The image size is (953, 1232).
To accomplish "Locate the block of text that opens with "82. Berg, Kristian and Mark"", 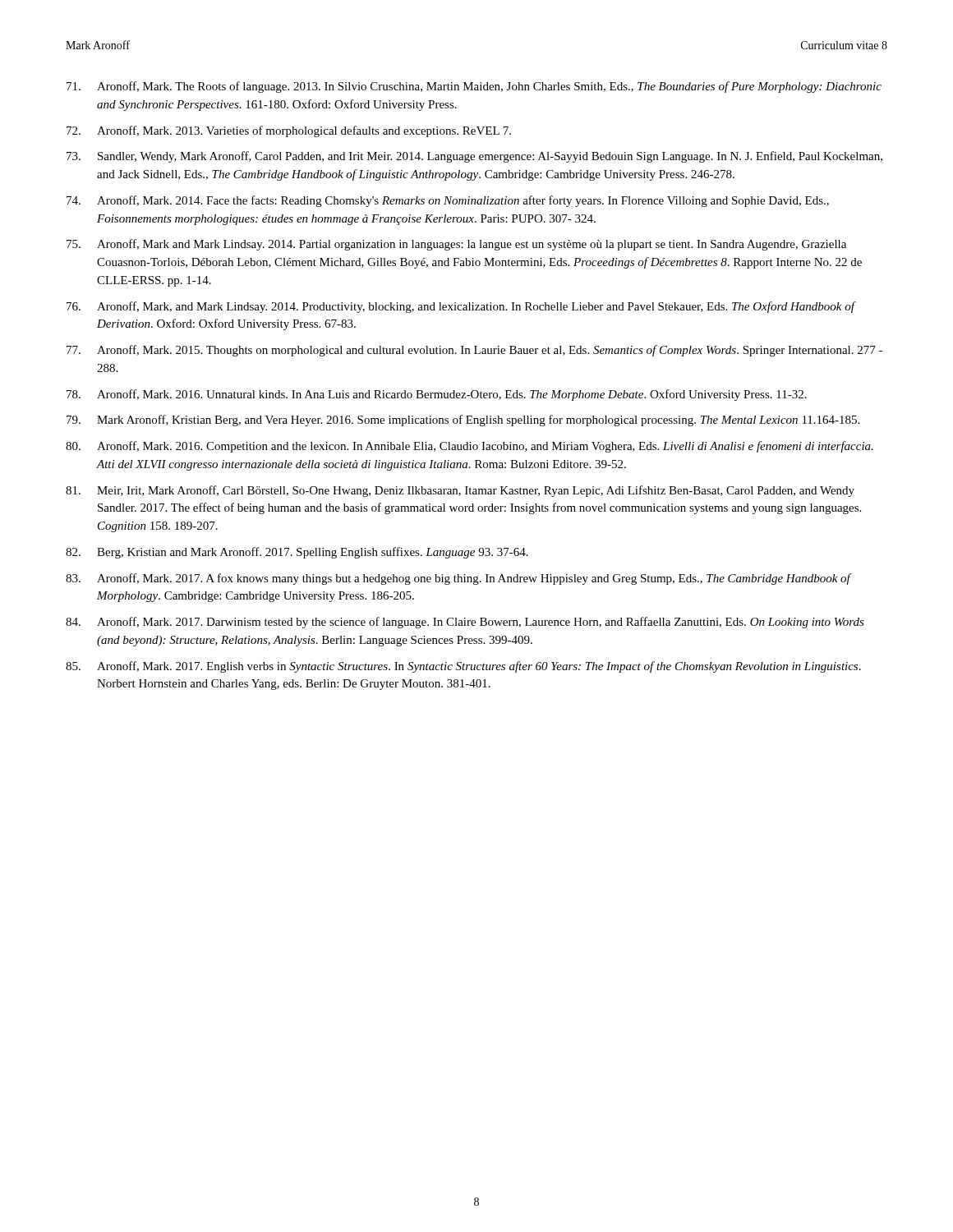I will point(476,552).
